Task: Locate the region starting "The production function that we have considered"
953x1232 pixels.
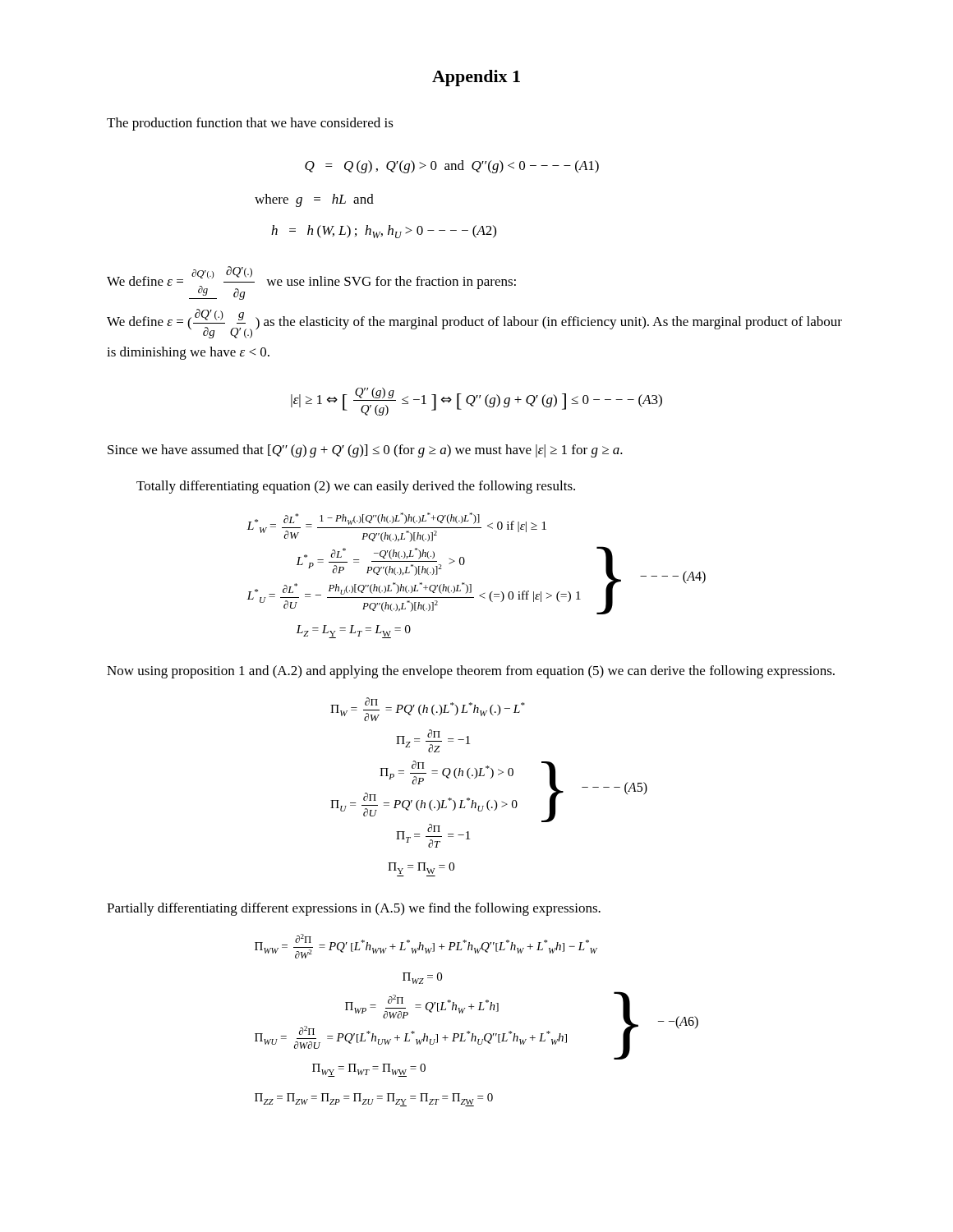Action: tap(250, 123)
